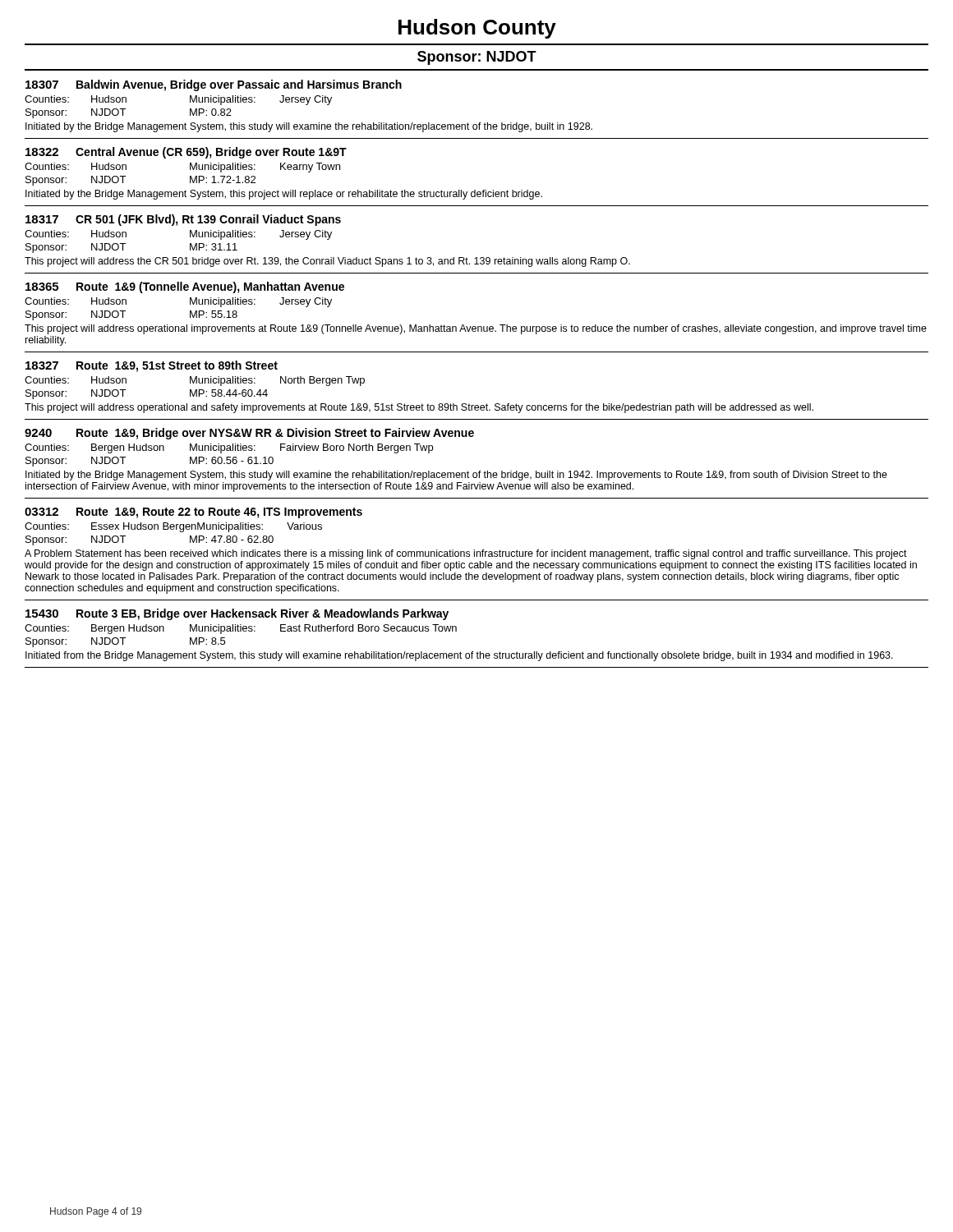953x1232 pixels.
Task: Find the section header on this page that starts "18307 Baldwin Avenue, Bridge over Passaic and"
Action: 214,85
